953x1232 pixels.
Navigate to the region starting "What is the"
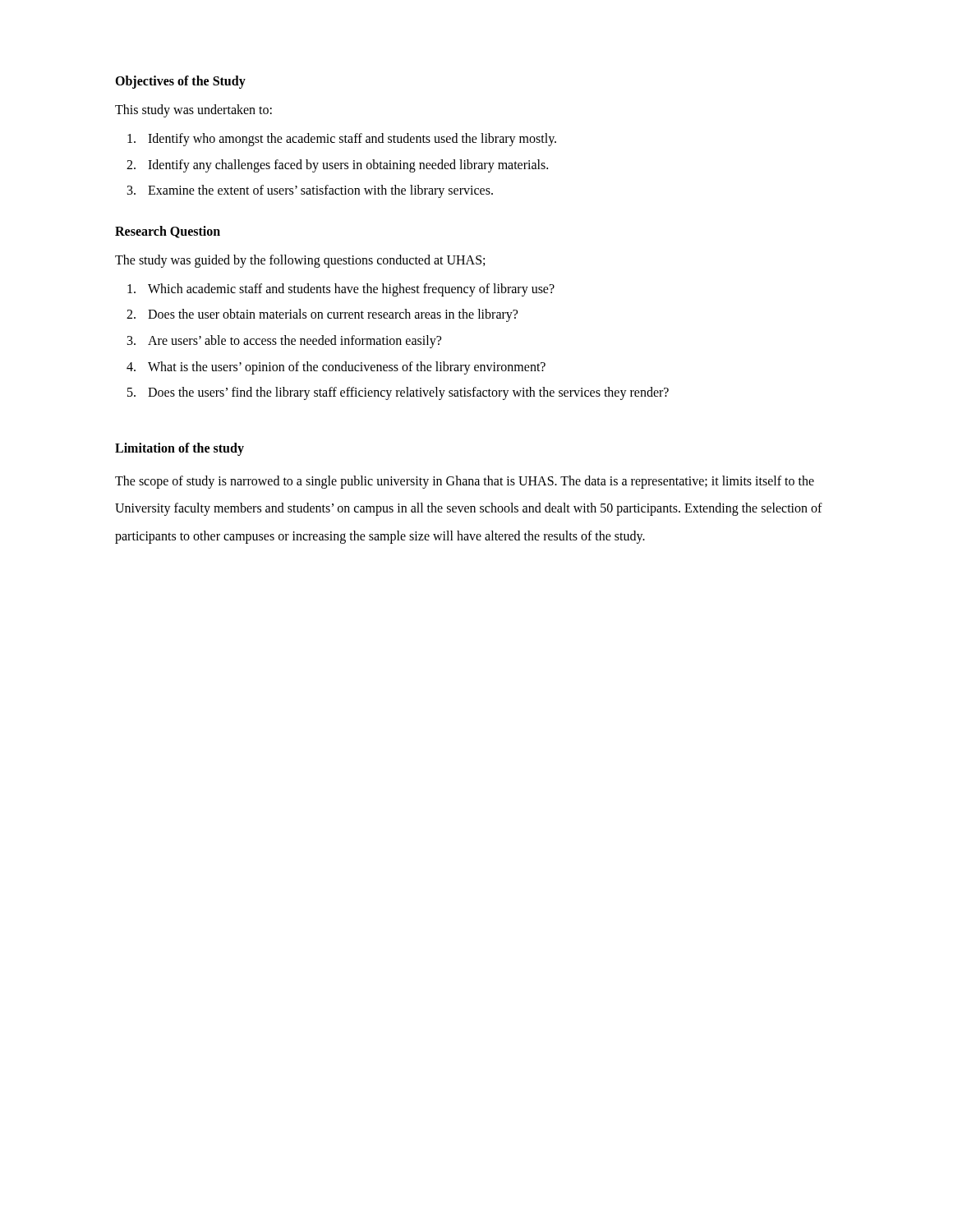click(489, 367)
